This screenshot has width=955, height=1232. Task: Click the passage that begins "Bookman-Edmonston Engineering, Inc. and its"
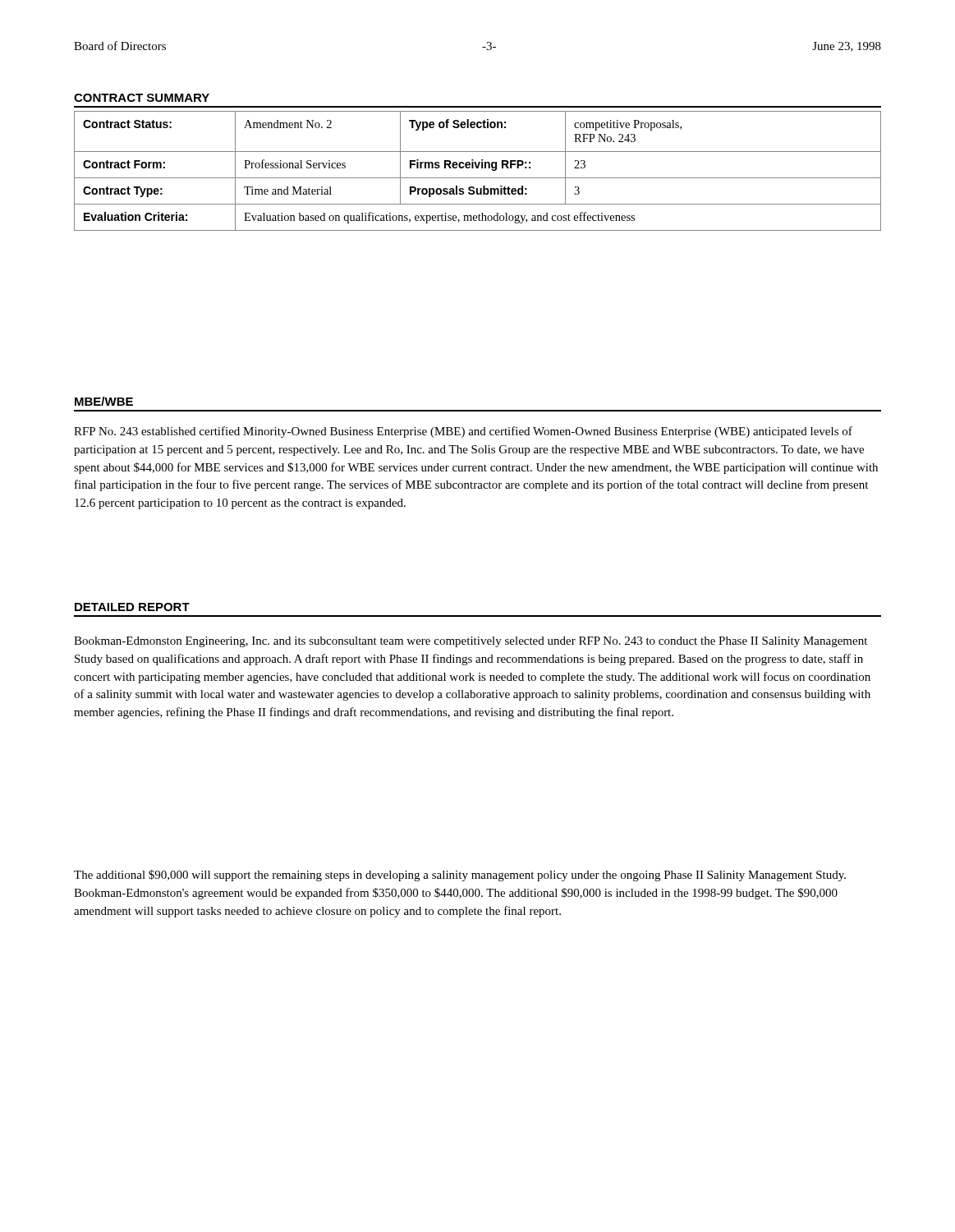point(472,676)
